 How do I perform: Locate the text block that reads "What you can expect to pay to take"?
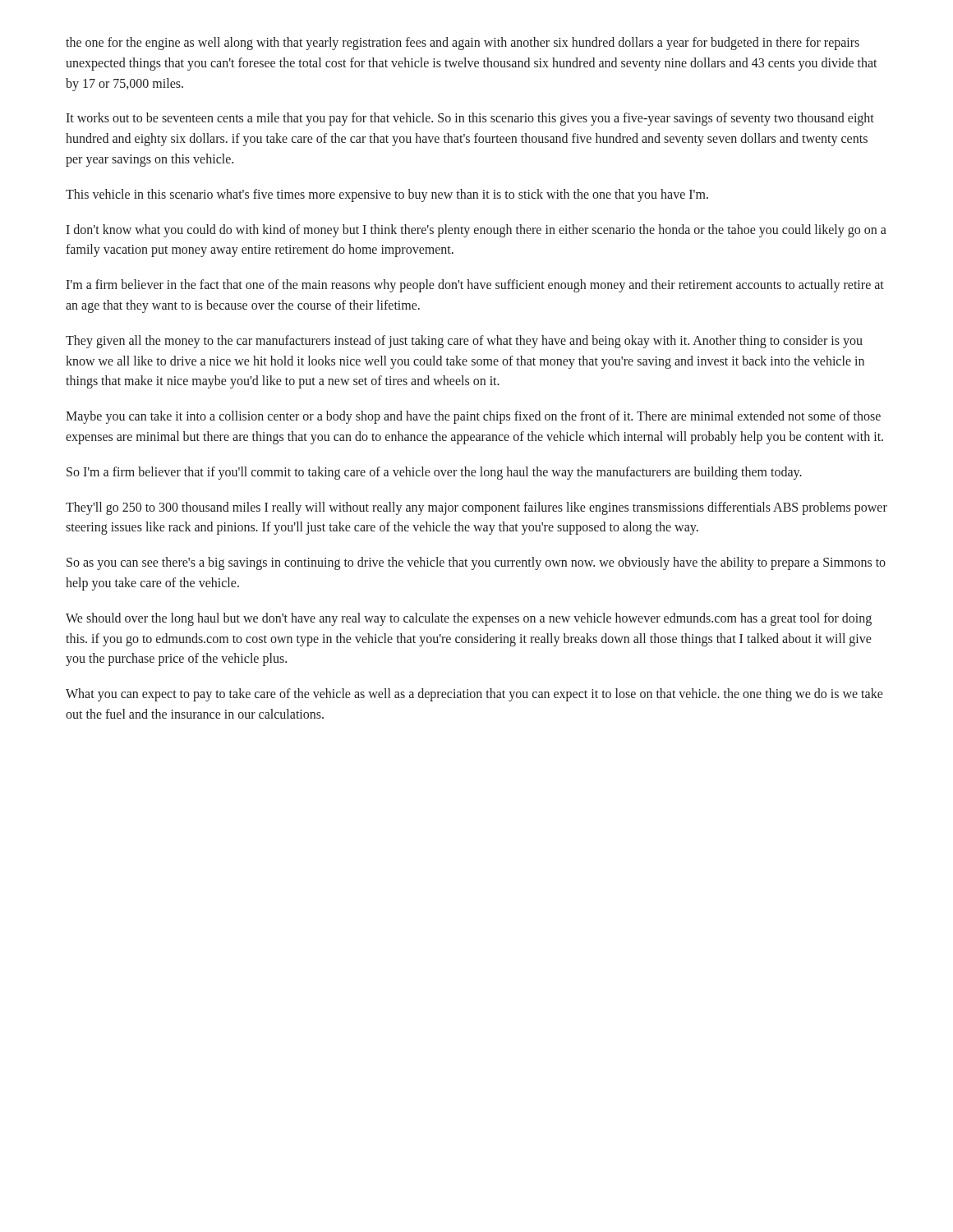coord(474,704)
